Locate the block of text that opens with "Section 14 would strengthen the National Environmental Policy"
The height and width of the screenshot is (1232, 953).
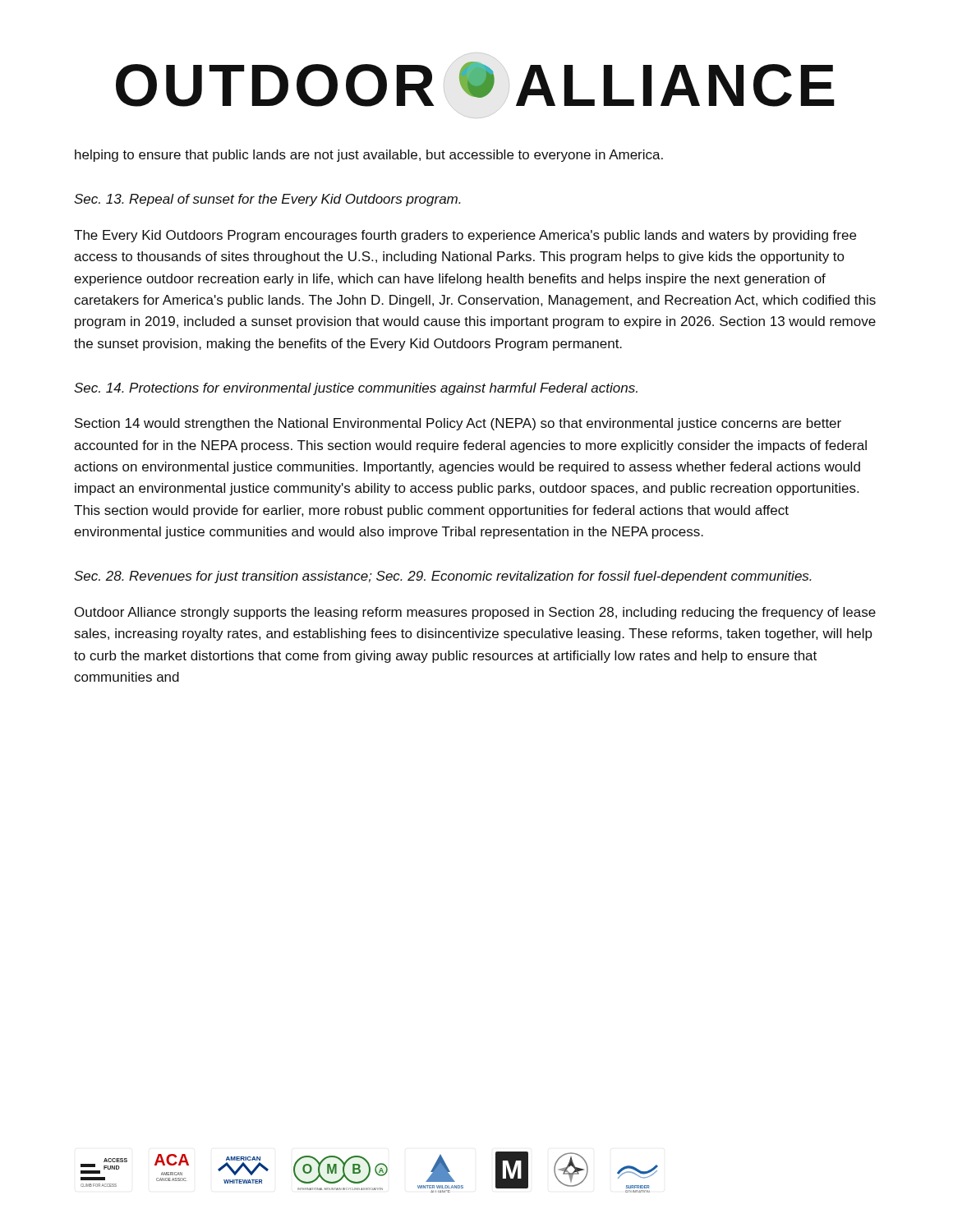[471, 478]
